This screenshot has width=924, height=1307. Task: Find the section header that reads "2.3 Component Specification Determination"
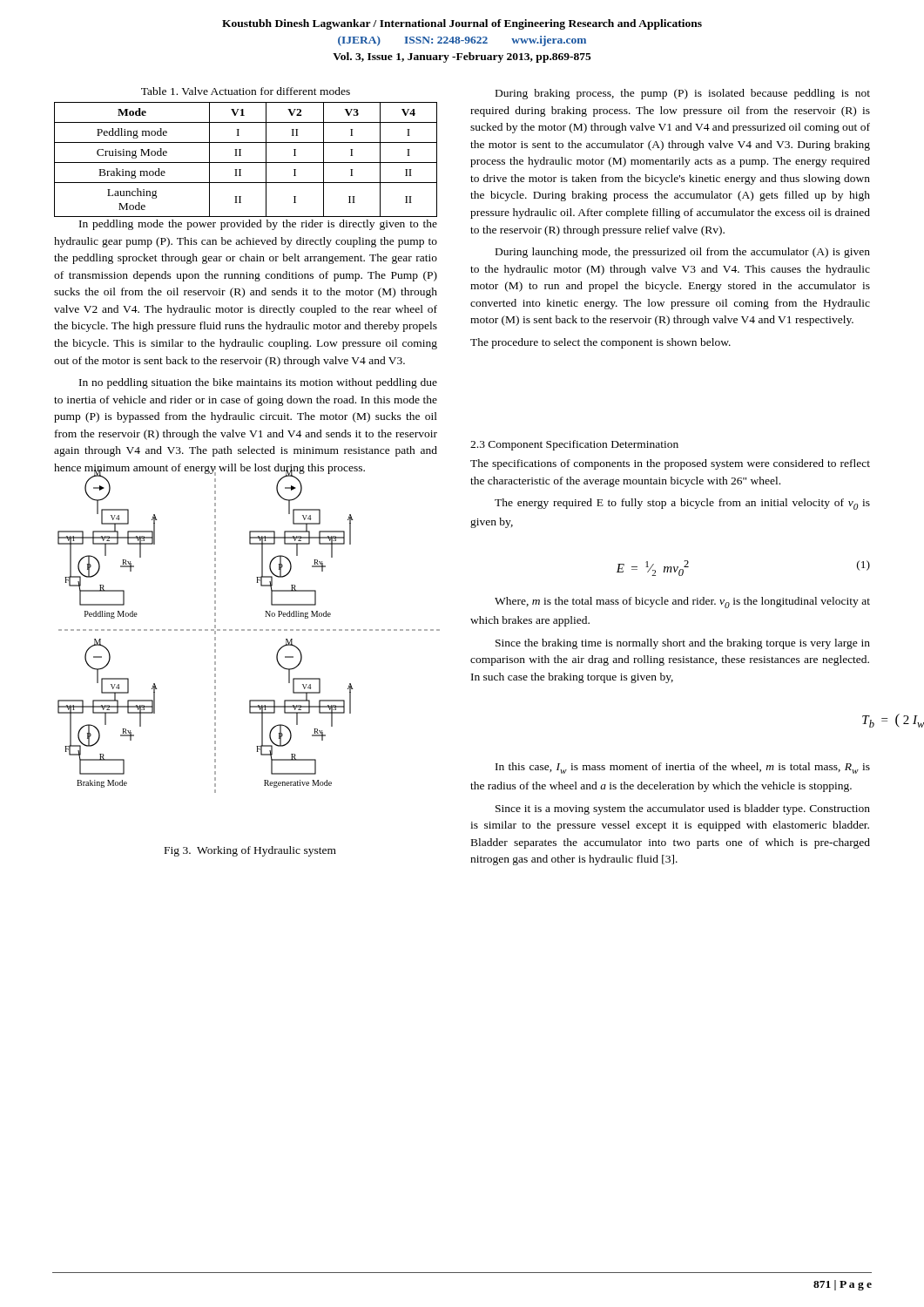(574, 444)
